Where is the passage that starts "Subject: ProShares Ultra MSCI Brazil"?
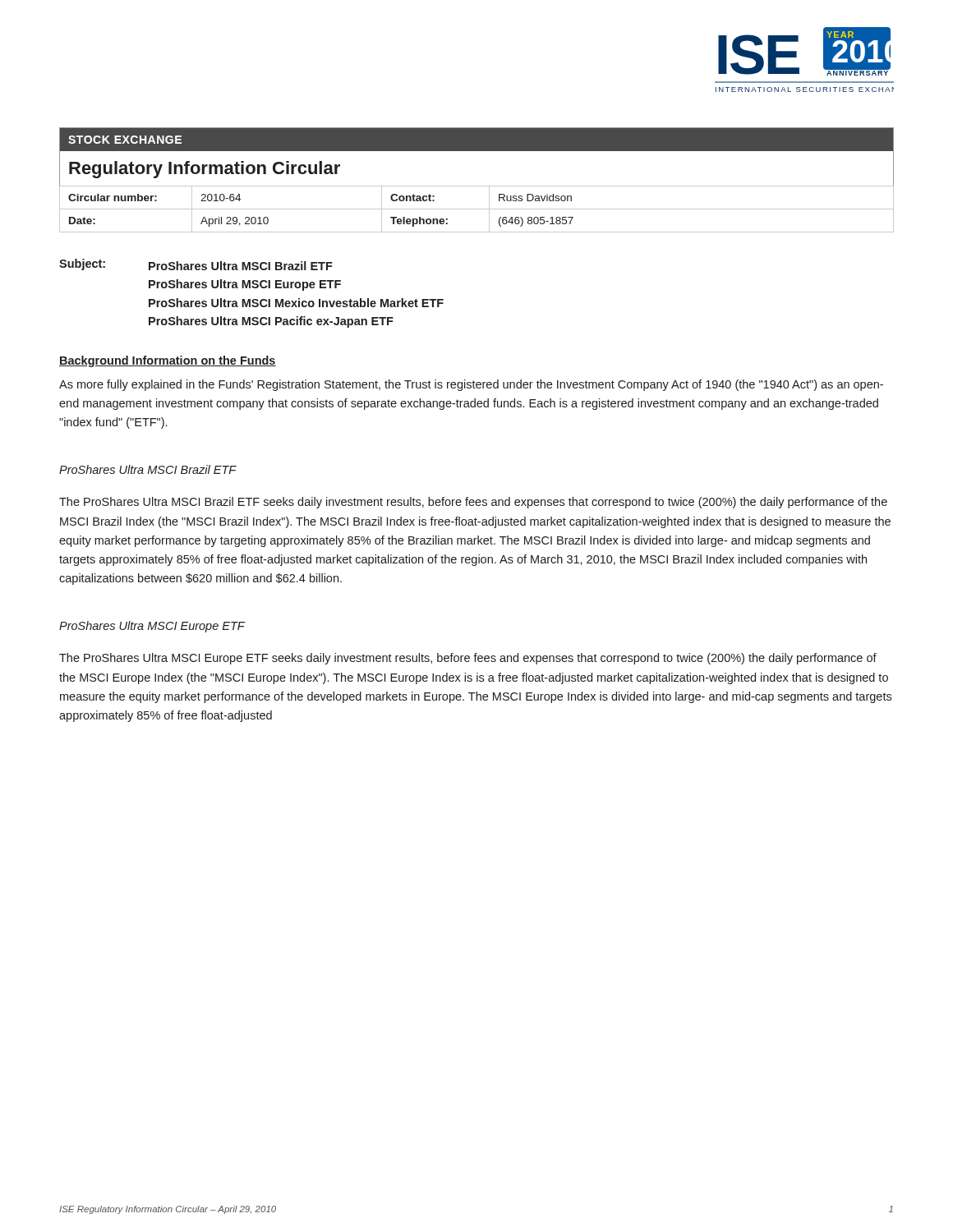Viewport: 953px width, 1232px height. 251,294
